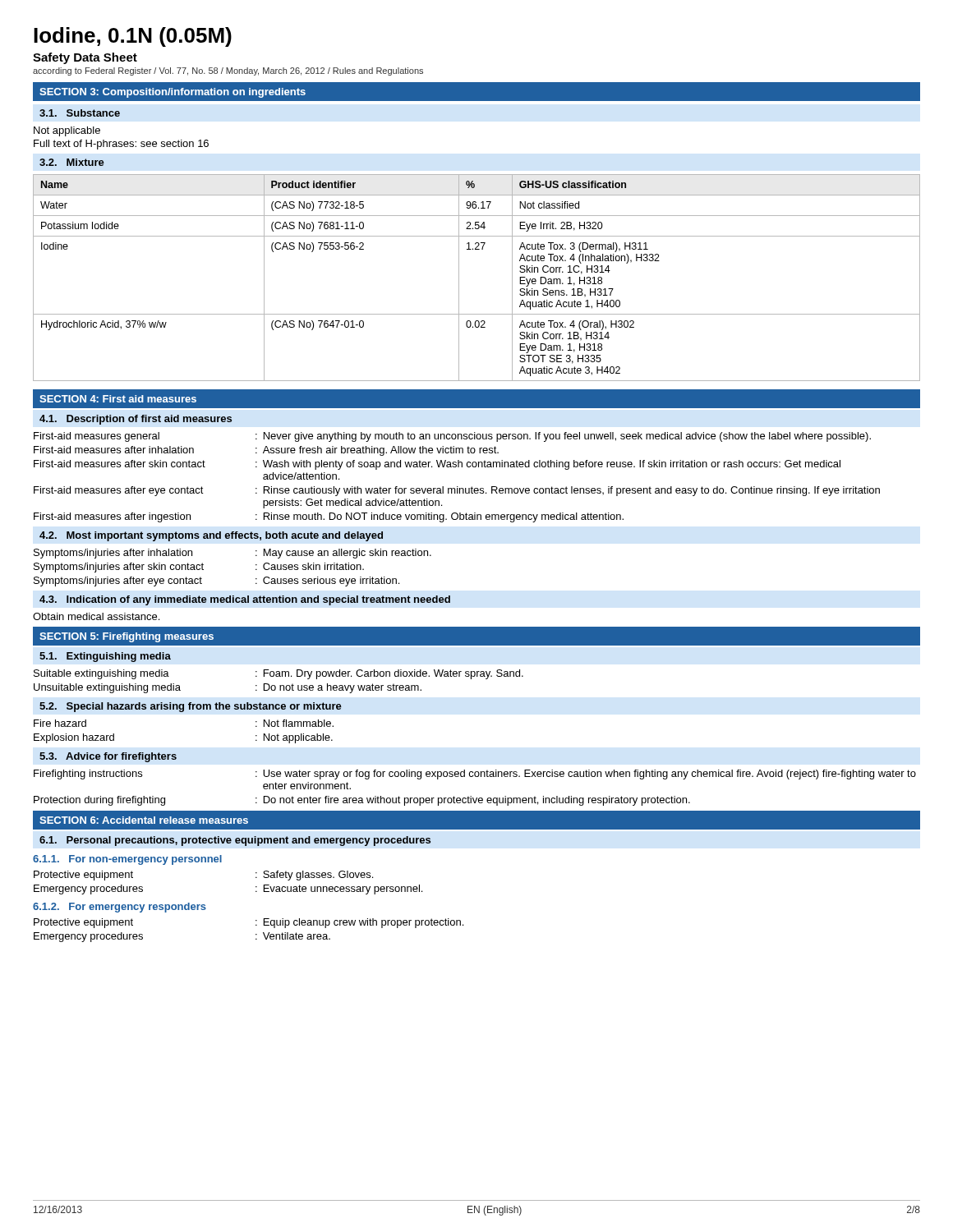Locate the text starting "Protective equipment : Equip cleanup"

pos(249,922)
